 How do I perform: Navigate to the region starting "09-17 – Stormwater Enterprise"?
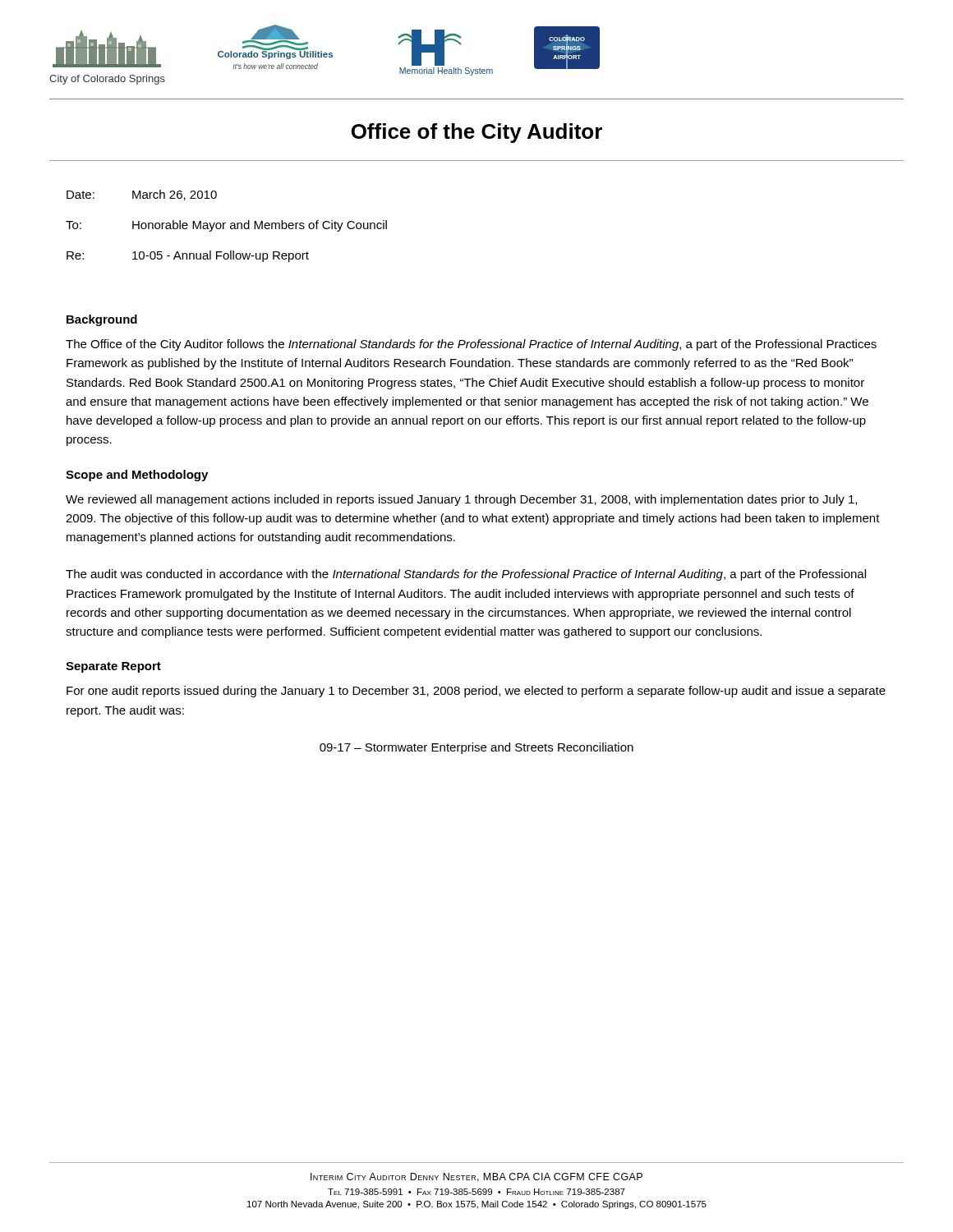(x=476, y=747)
